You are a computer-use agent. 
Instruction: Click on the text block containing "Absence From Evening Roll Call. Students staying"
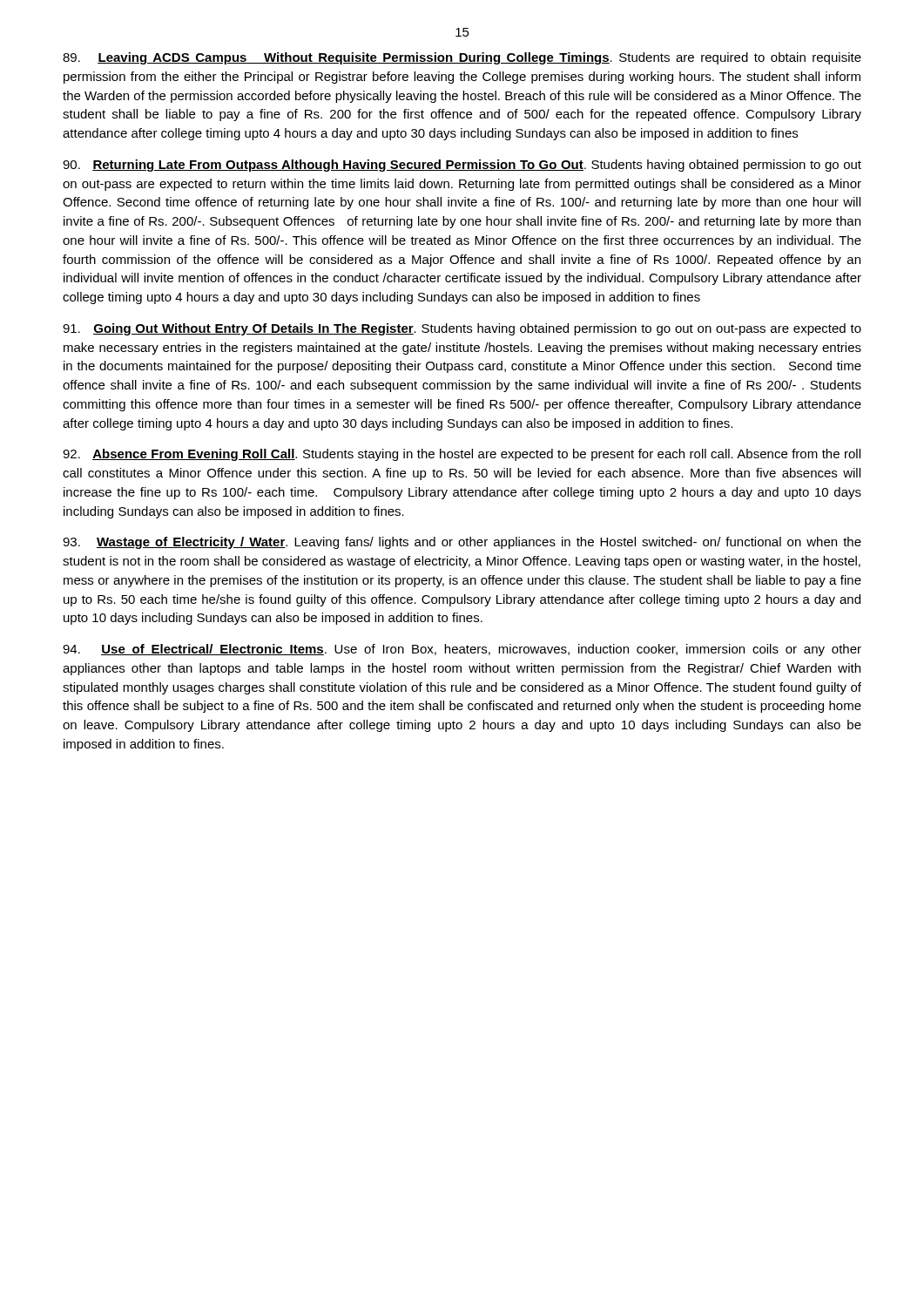click(x=462, y=482)
